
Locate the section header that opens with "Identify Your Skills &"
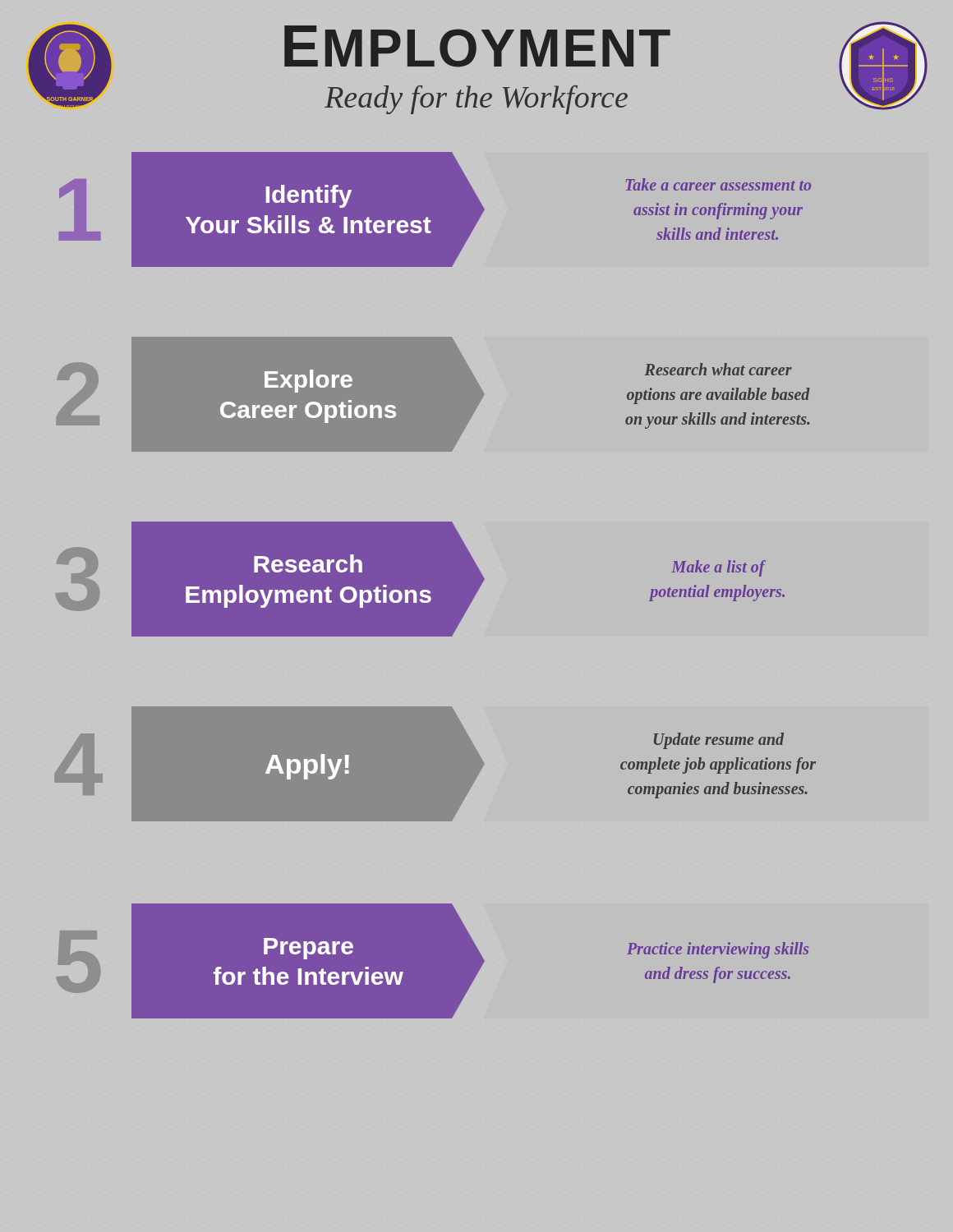pos(308,209)
